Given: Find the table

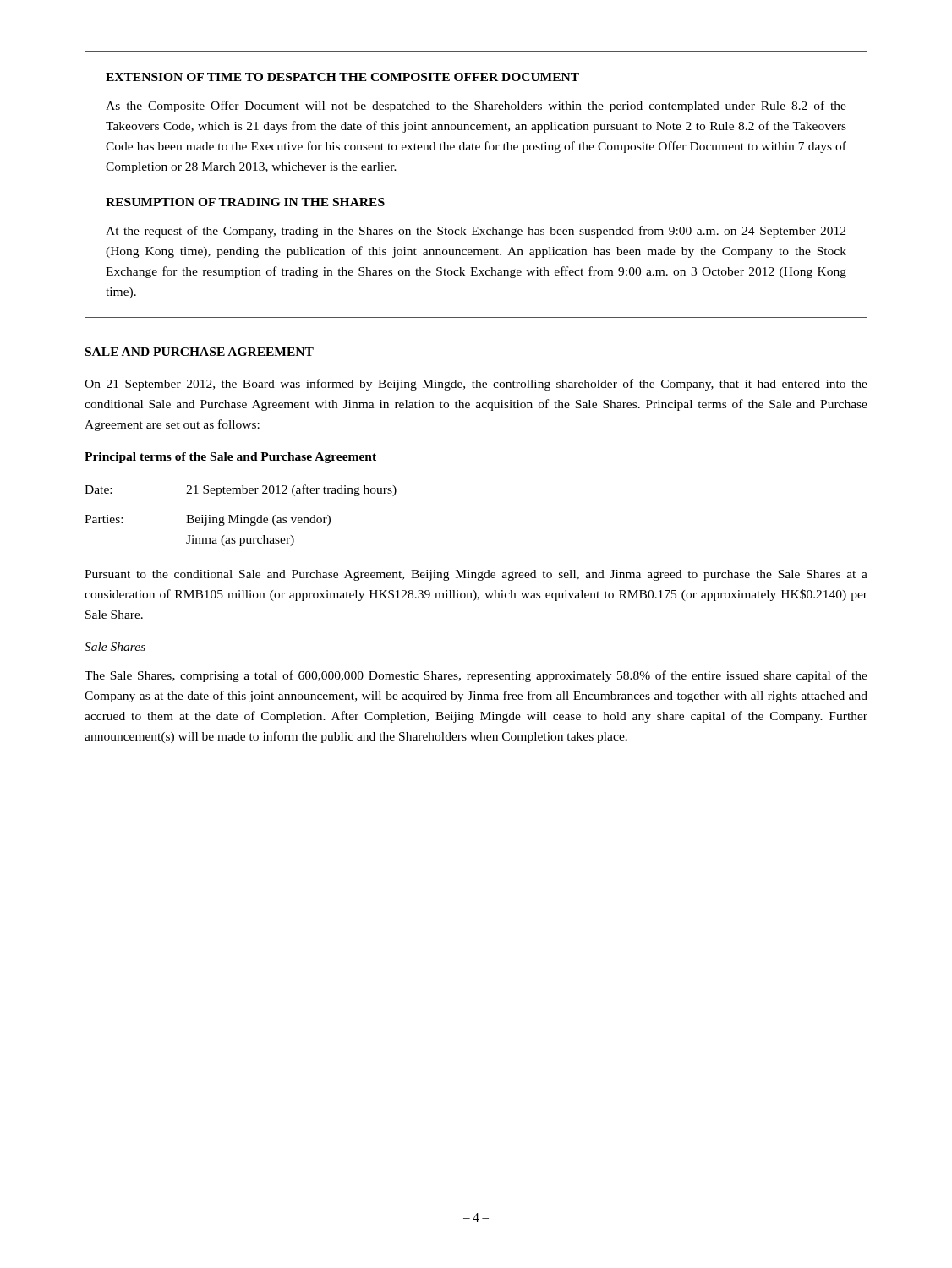Looking at the screenshot, I should point(476,515).
